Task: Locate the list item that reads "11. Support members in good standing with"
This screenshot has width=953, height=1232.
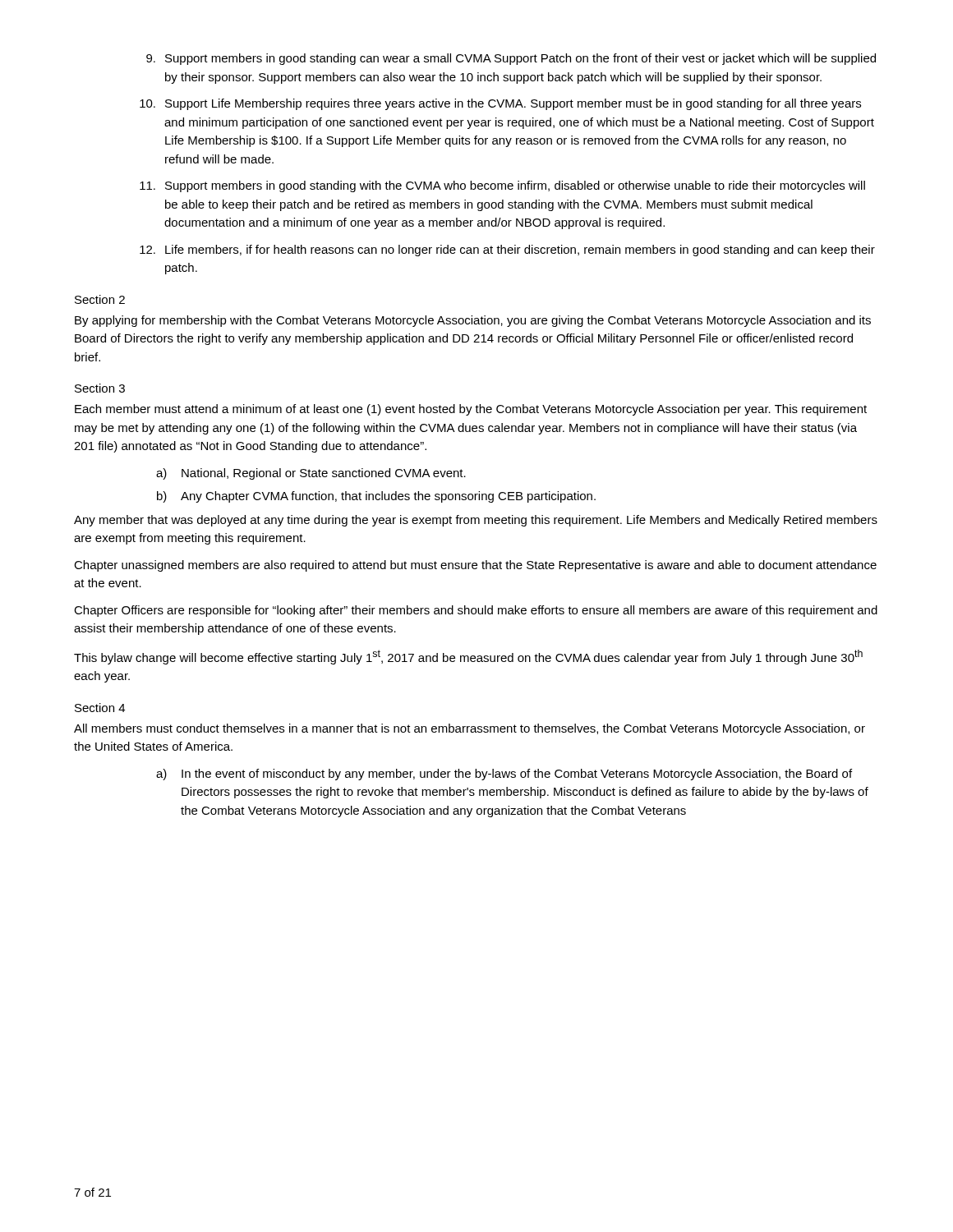Action: 476,204
